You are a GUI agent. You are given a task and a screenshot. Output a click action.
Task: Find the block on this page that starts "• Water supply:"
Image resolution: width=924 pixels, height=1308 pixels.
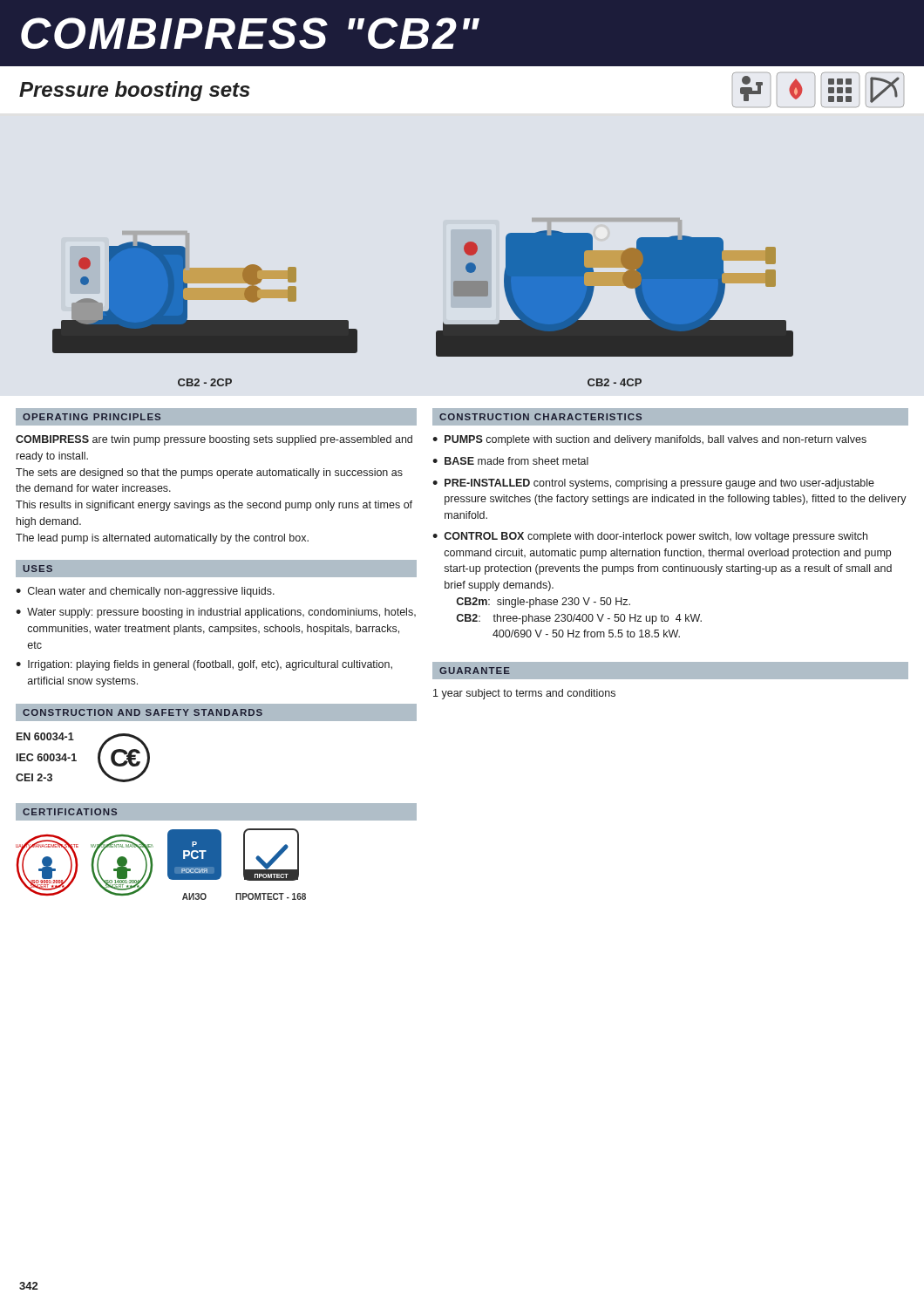pos(216,629)
